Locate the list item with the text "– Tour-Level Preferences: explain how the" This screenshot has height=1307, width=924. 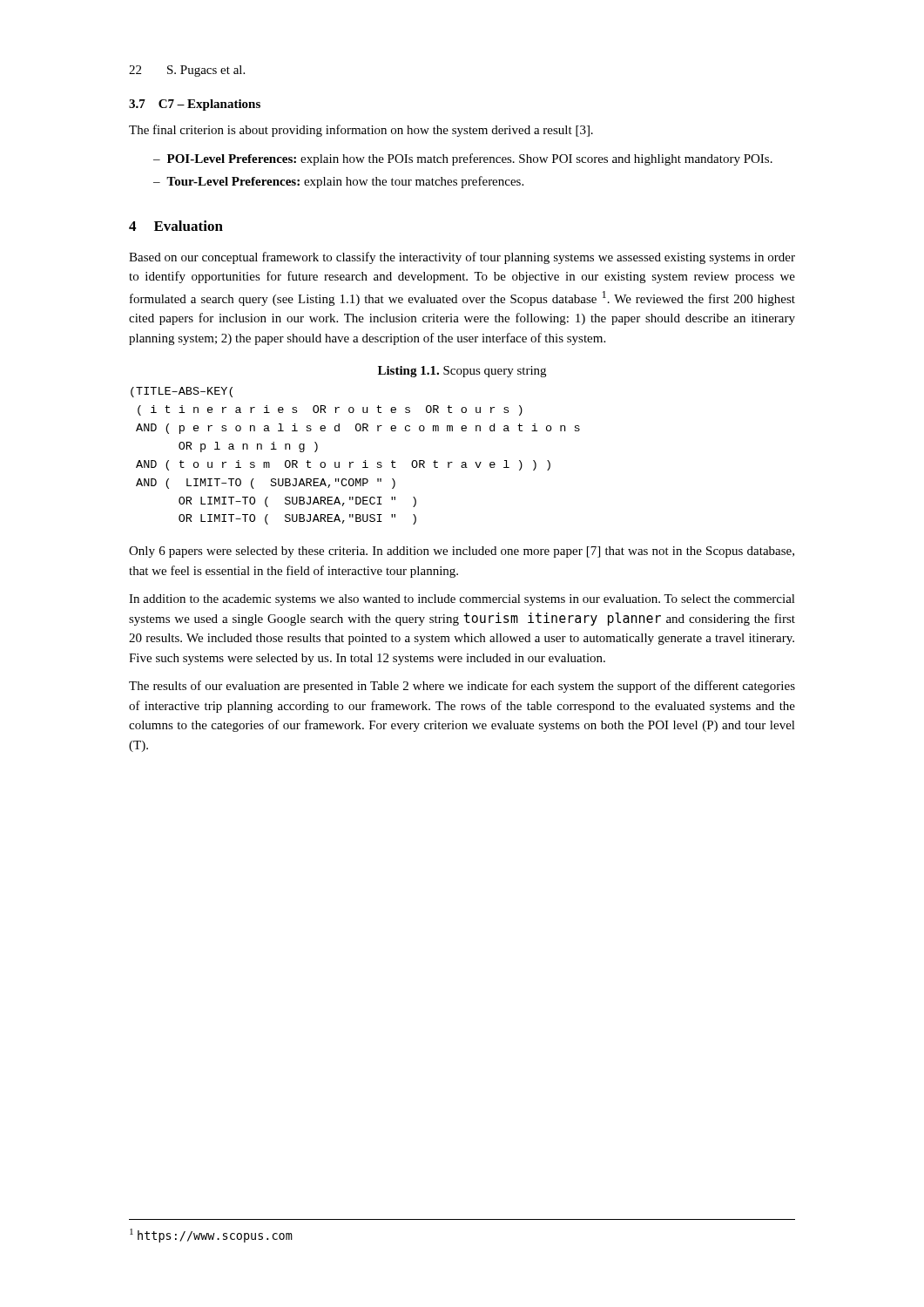pyautogui.click(x=339, y=181)
